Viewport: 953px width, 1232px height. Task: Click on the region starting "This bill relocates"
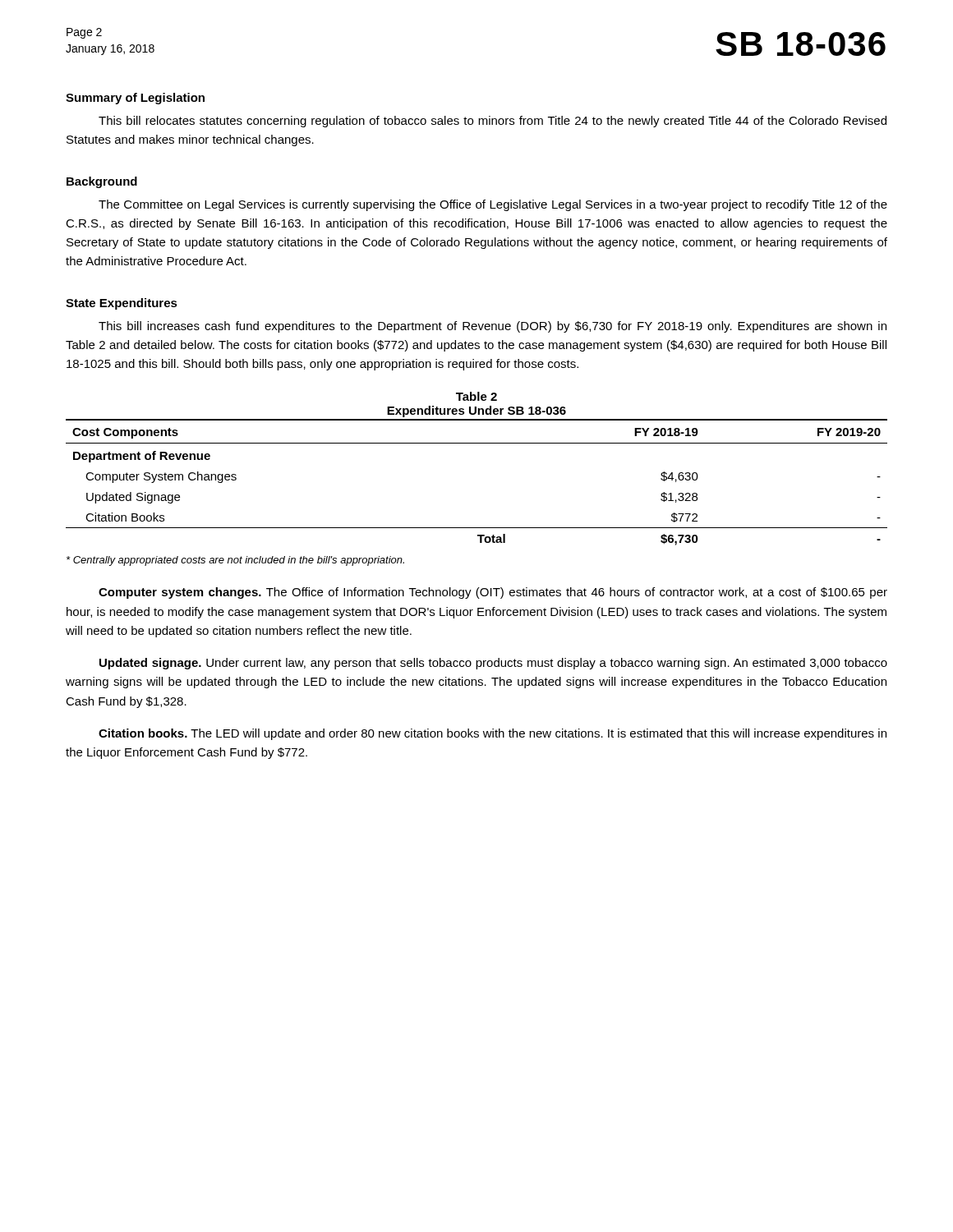[476, 130]
